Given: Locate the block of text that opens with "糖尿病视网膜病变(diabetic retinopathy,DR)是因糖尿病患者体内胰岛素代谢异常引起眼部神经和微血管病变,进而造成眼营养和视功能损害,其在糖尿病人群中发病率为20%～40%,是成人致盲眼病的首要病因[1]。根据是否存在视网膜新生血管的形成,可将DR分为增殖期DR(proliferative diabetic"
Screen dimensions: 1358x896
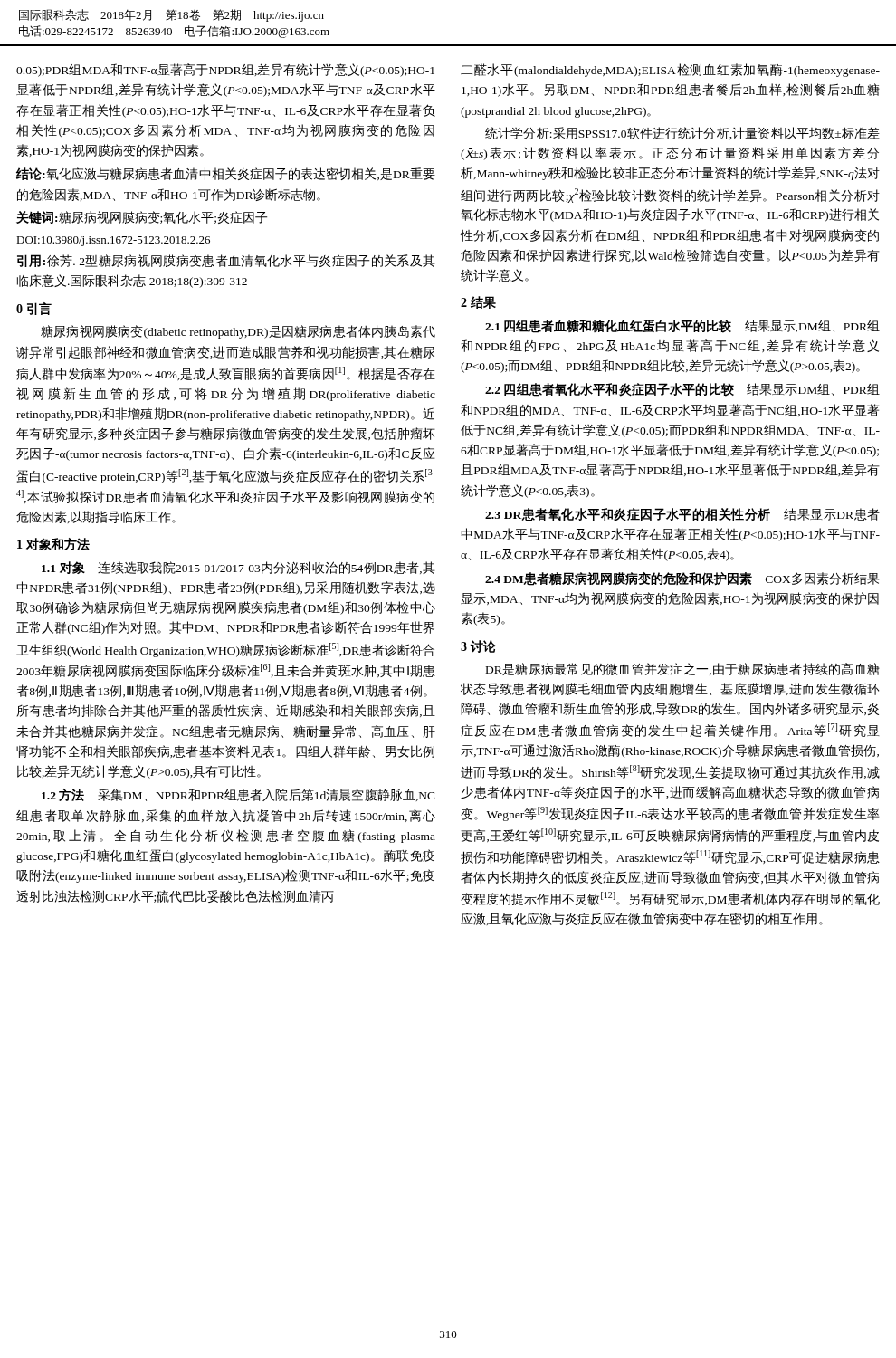Looking at the screenshot, I should tap(226, 425).
